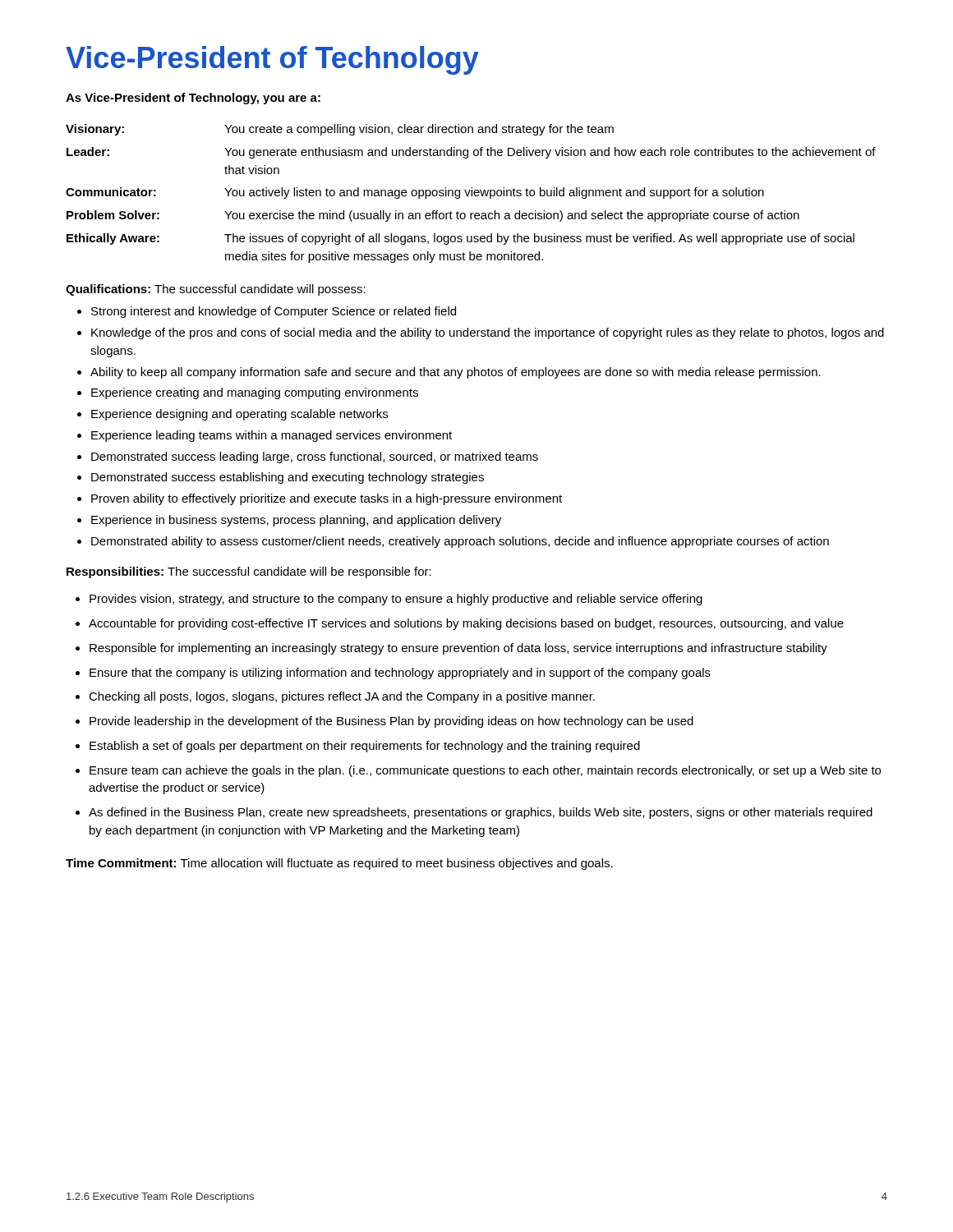
Task: Locate the text "Responsibilities: The successful candidate will be responsible for:"
Action: (x=249, y=572)
